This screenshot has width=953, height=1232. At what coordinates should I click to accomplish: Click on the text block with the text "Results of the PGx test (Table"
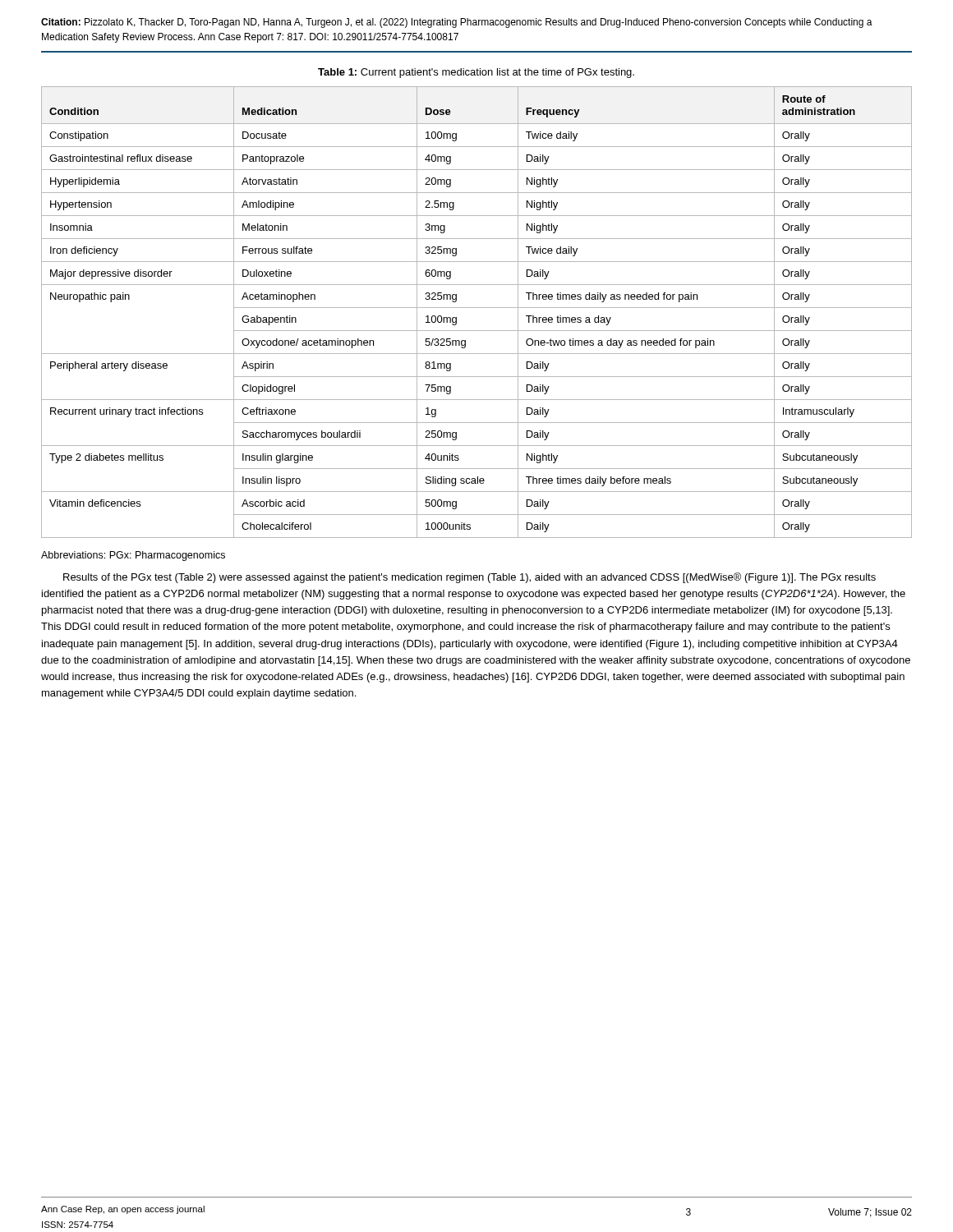tap(476, 635)
